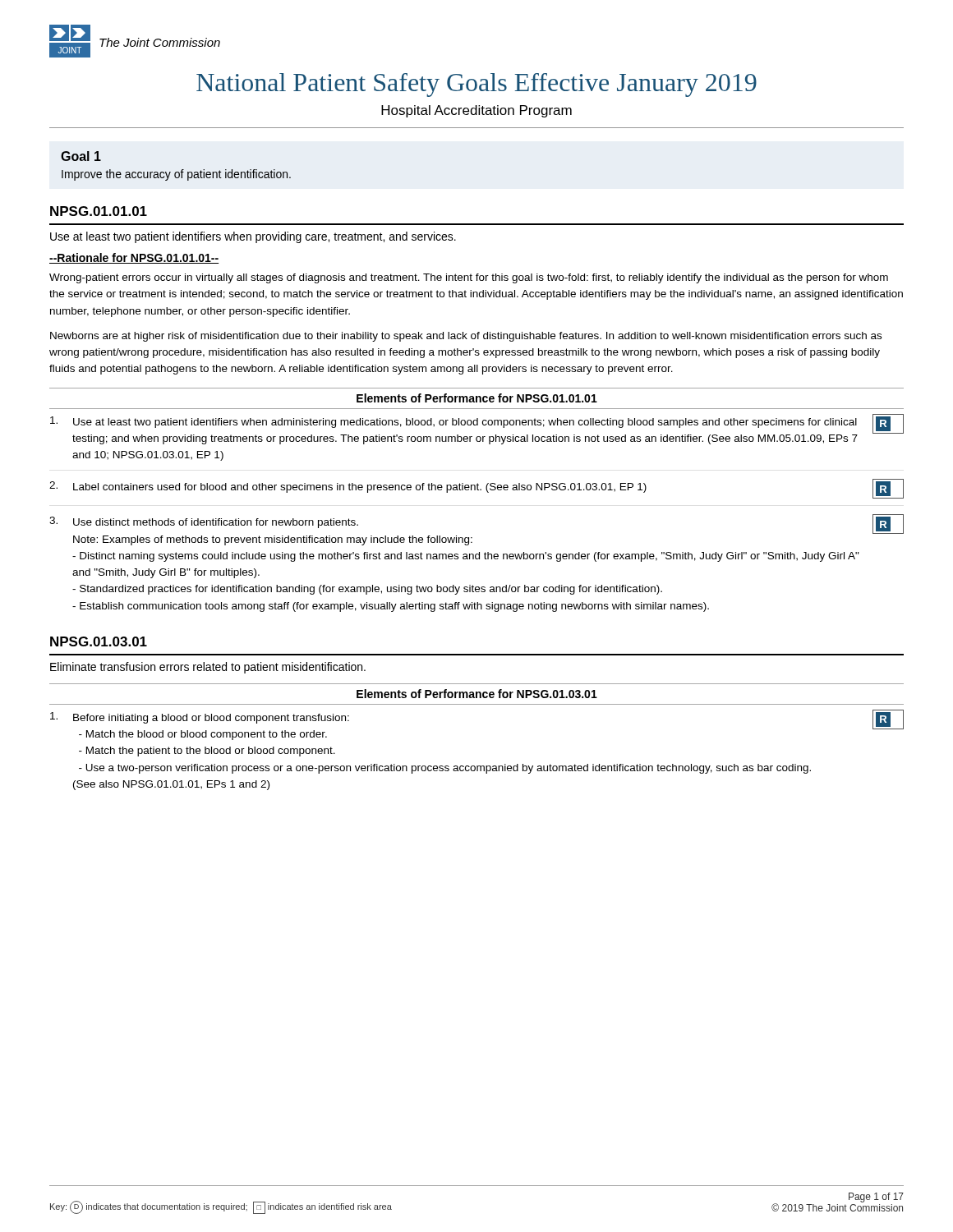953x1232 pixels.
Task: Select the block starting "Hospital Accreditation Program"
Action: [476, 110]
